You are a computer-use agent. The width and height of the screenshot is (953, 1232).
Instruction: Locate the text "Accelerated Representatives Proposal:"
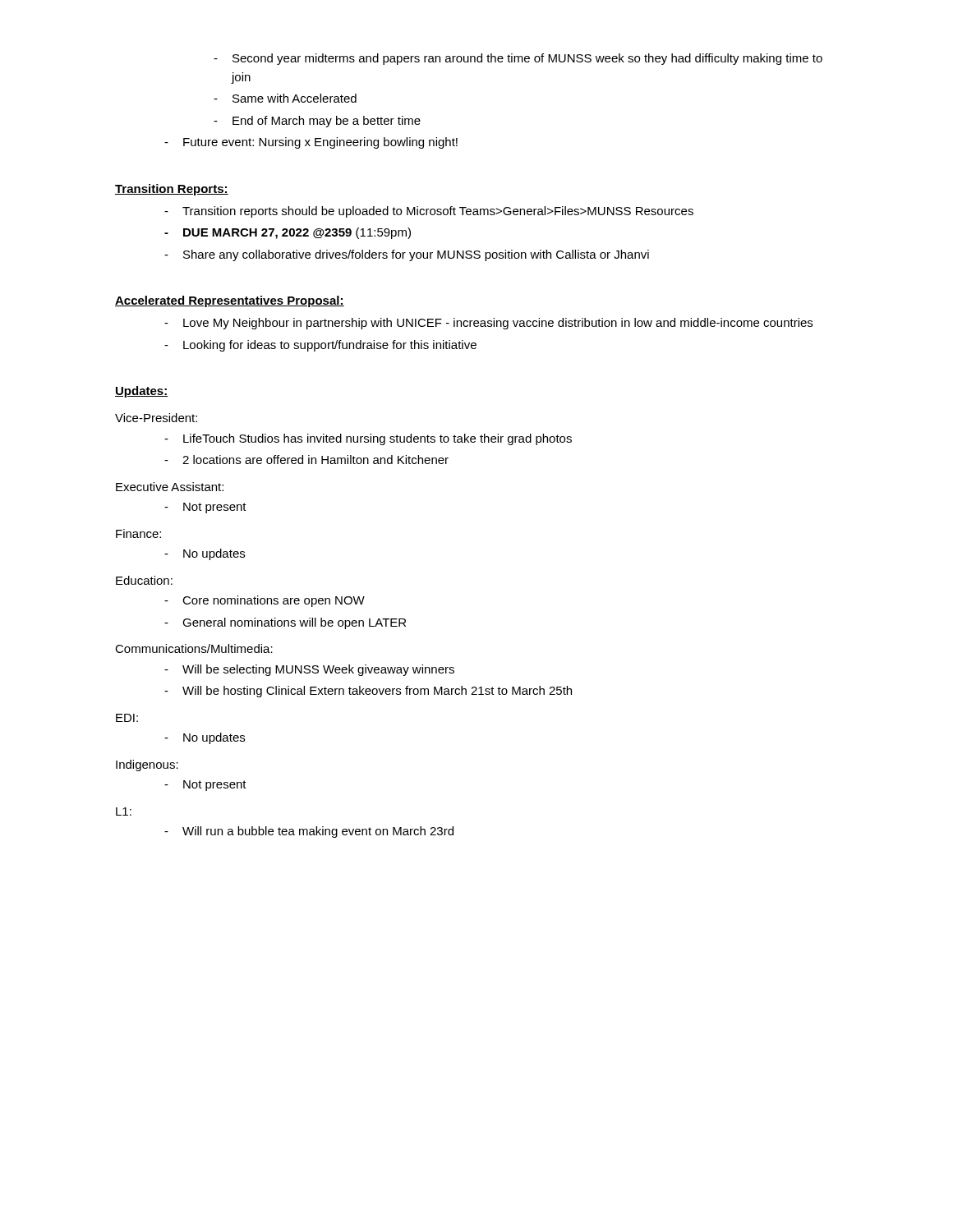click(x=229, y=300)
